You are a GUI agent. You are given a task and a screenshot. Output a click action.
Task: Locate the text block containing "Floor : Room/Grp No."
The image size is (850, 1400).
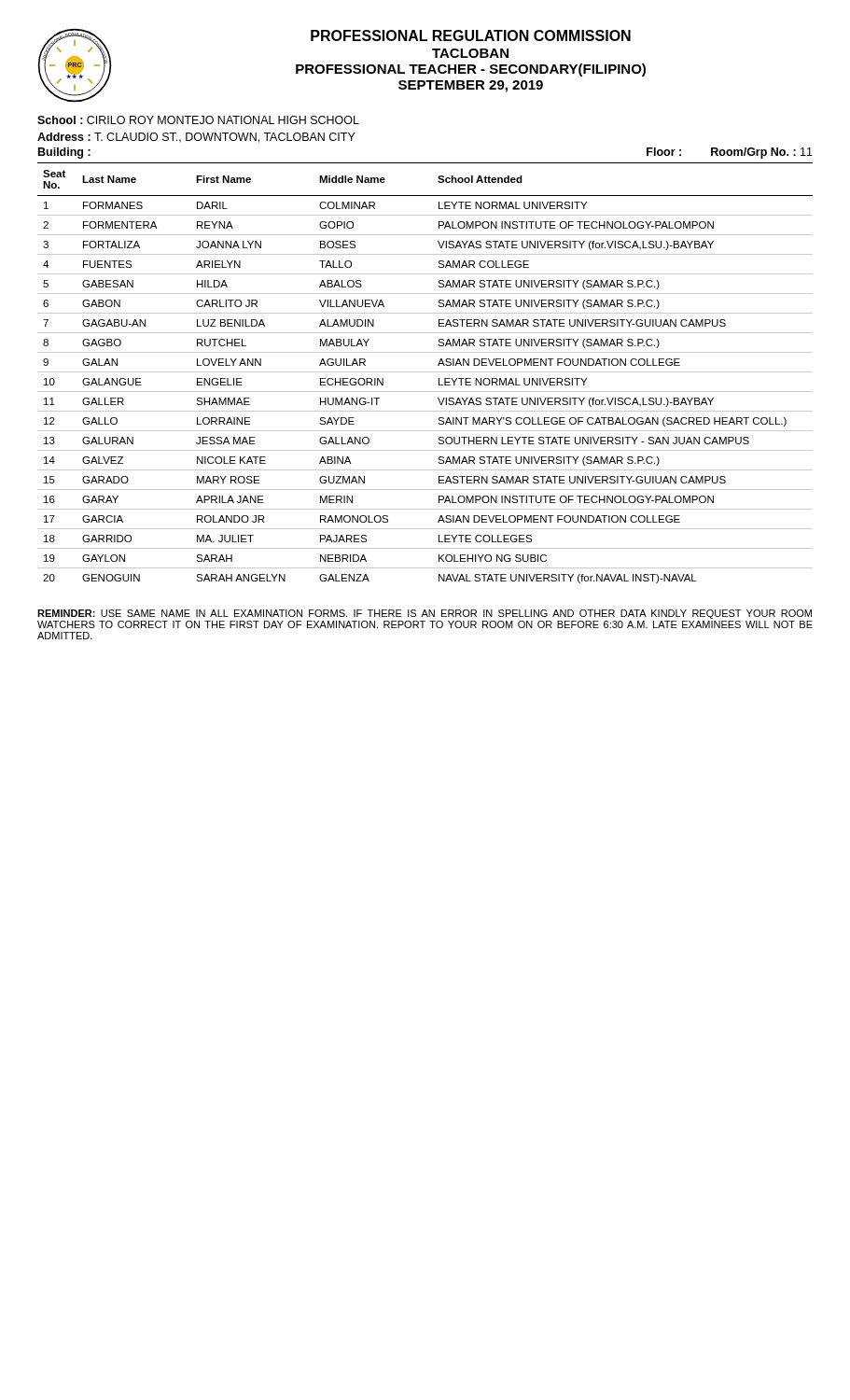click(729, 152)
